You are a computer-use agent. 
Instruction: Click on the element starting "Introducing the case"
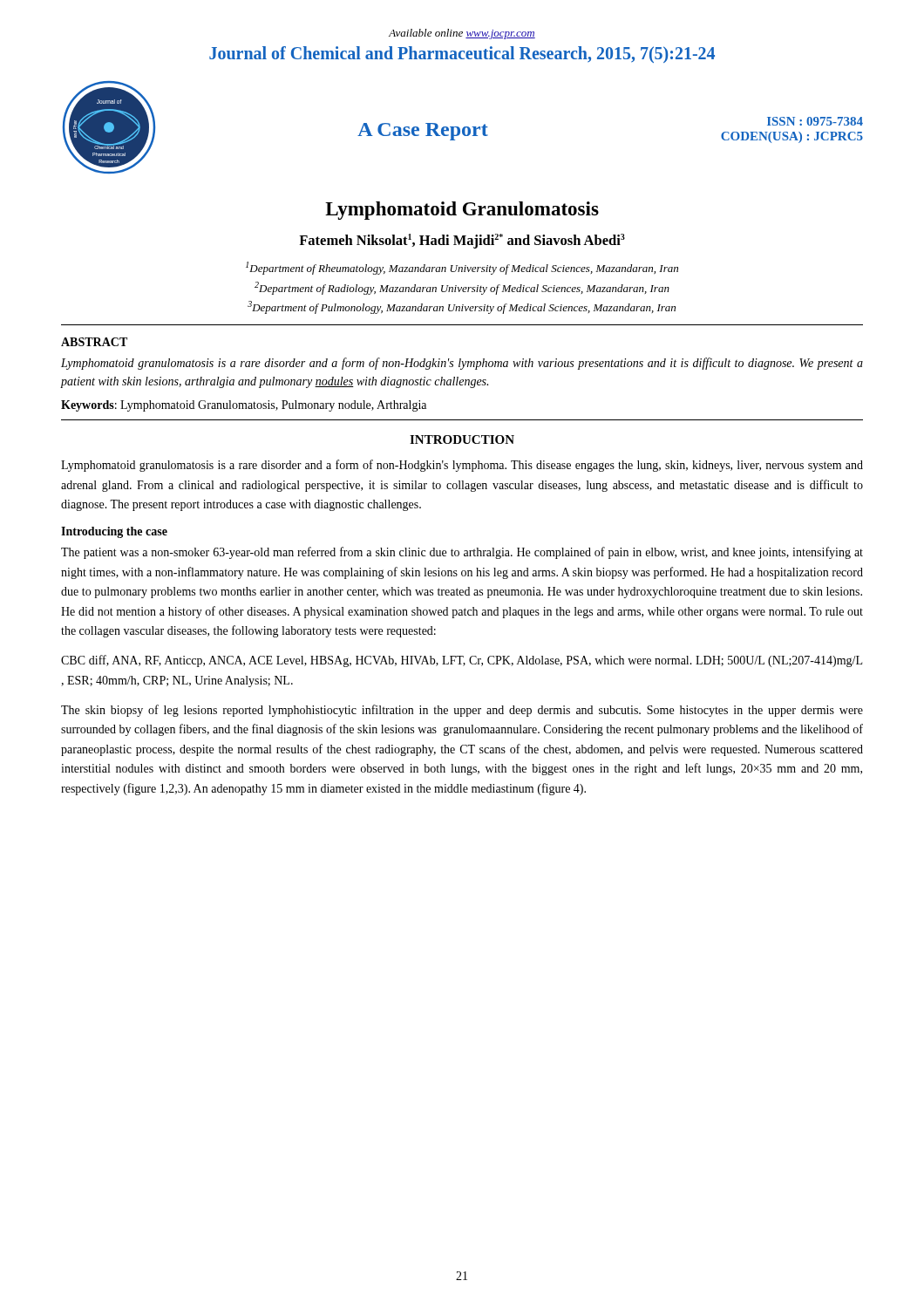point(114,532)
